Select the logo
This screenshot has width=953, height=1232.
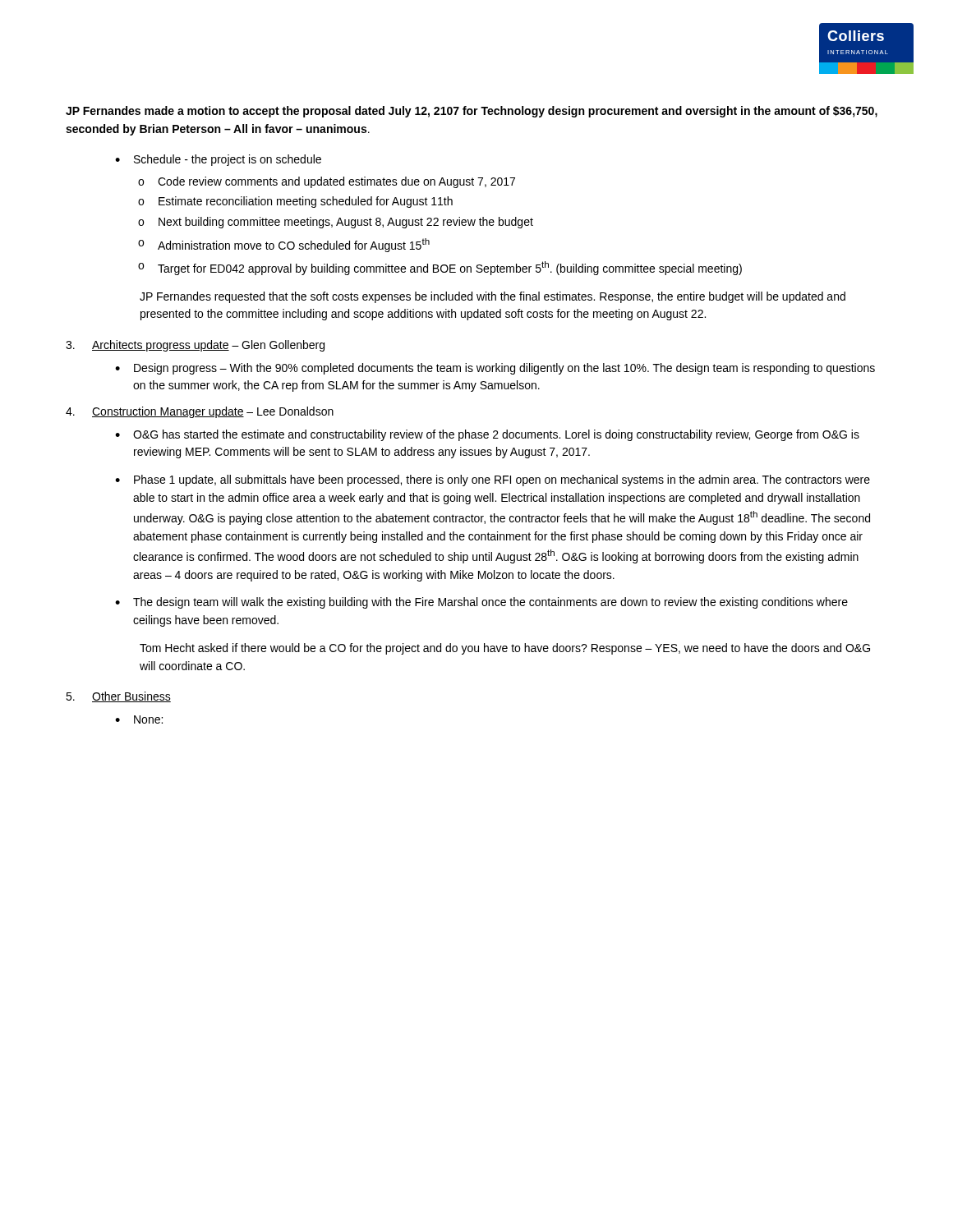(866, 50)
